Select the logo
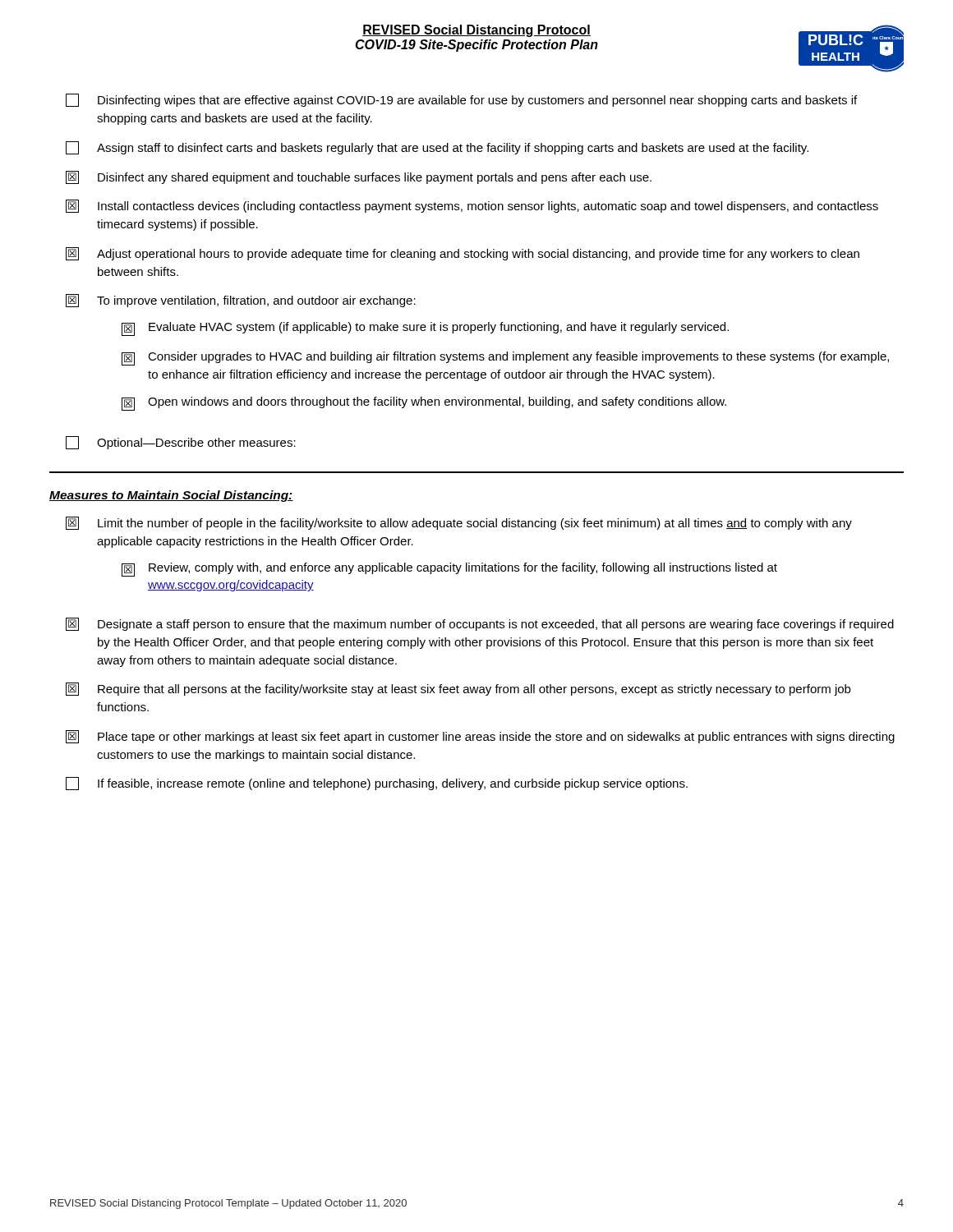Image resolution: width=953 pixels, height=1232 pixels. (x=850, y=50)
